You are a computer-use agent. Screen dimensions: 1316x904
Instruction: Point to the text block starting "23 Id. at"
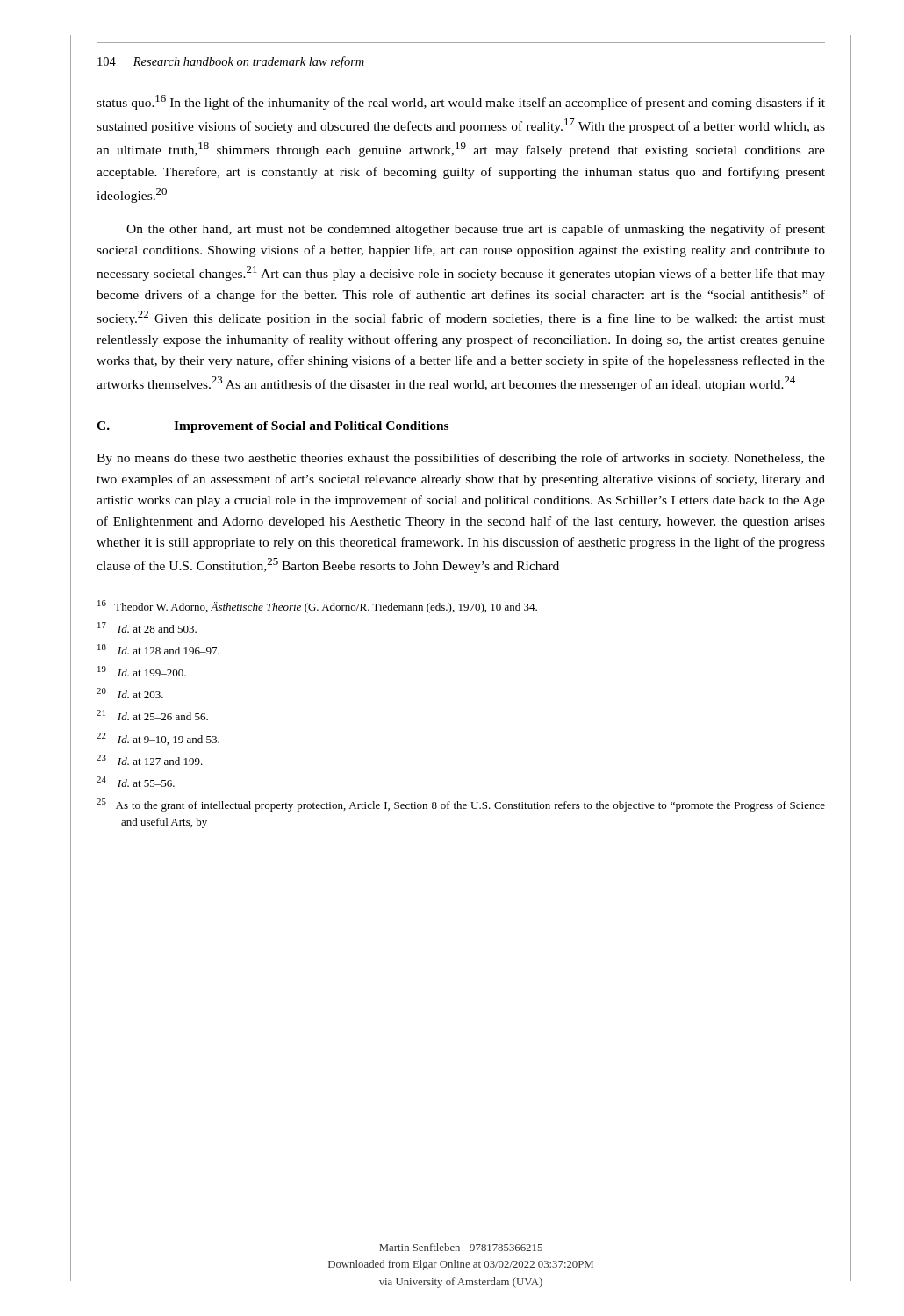pos(150,760)
